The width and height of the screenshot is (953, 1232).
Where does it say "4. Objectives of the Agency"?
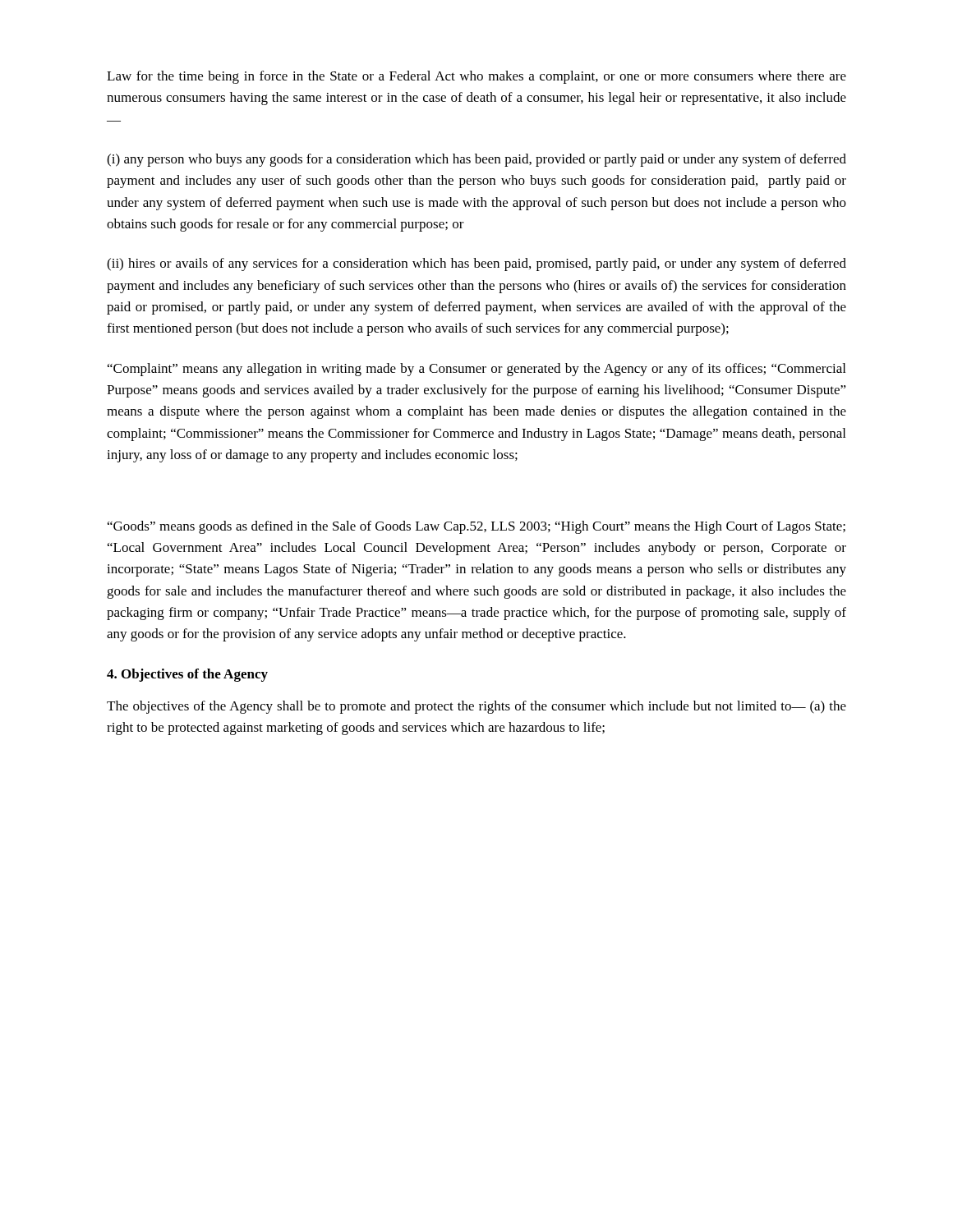pyautogui.click(x=187, y=674)
